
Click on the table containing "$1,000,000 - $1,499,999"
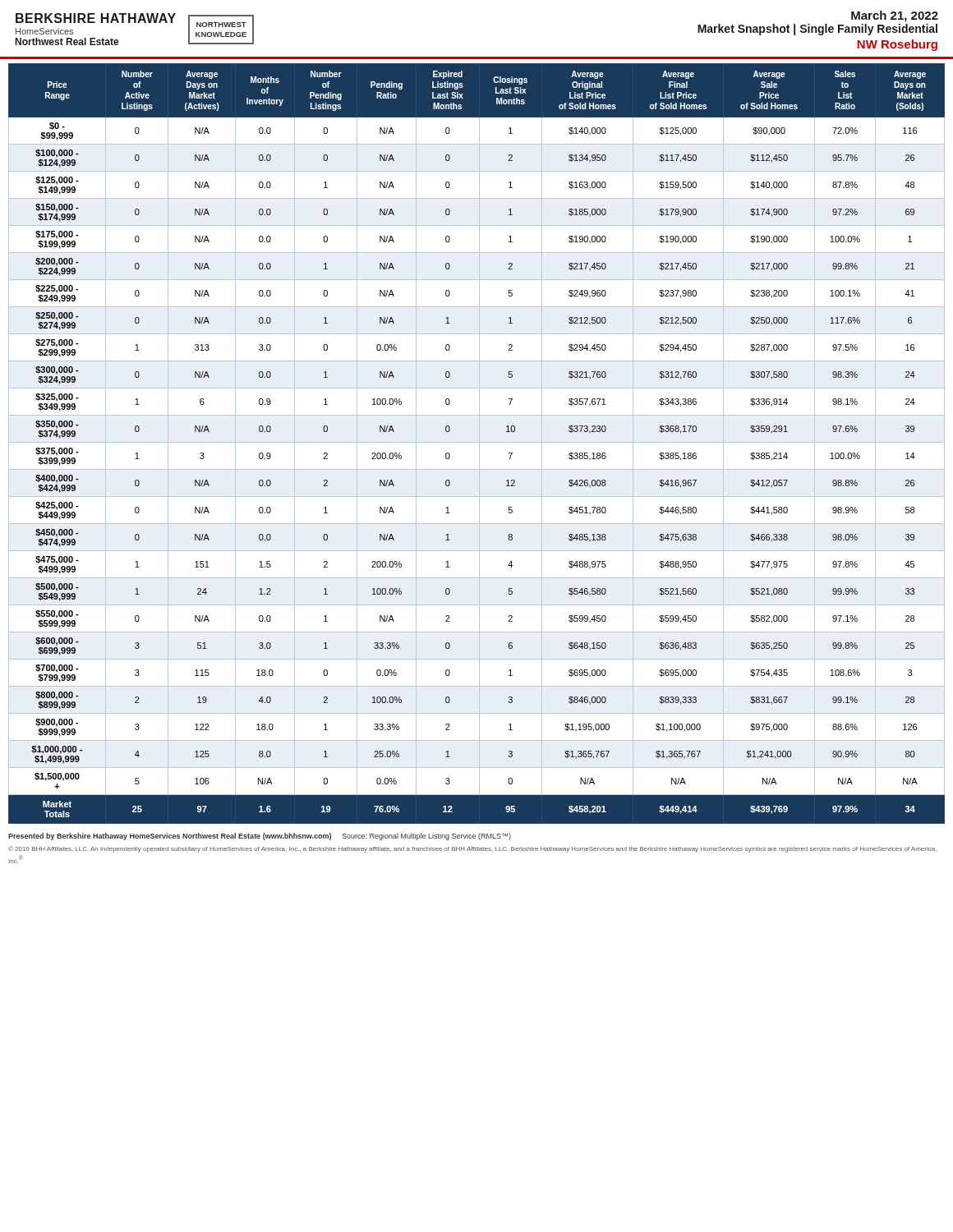click(476, 443)
